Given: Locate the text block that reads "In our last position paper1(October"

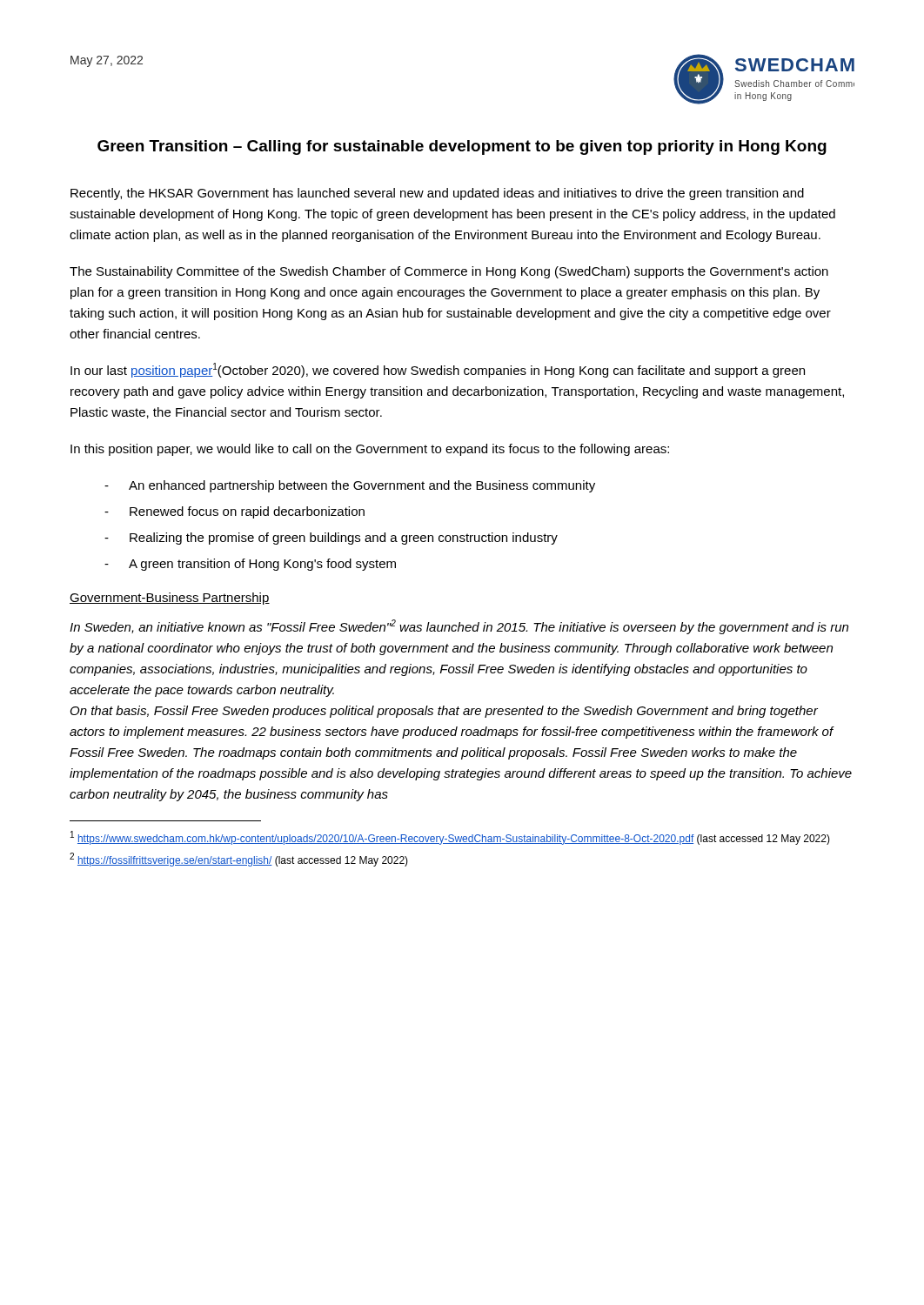Looking at the screenshot, I should [x=457, y=390].
